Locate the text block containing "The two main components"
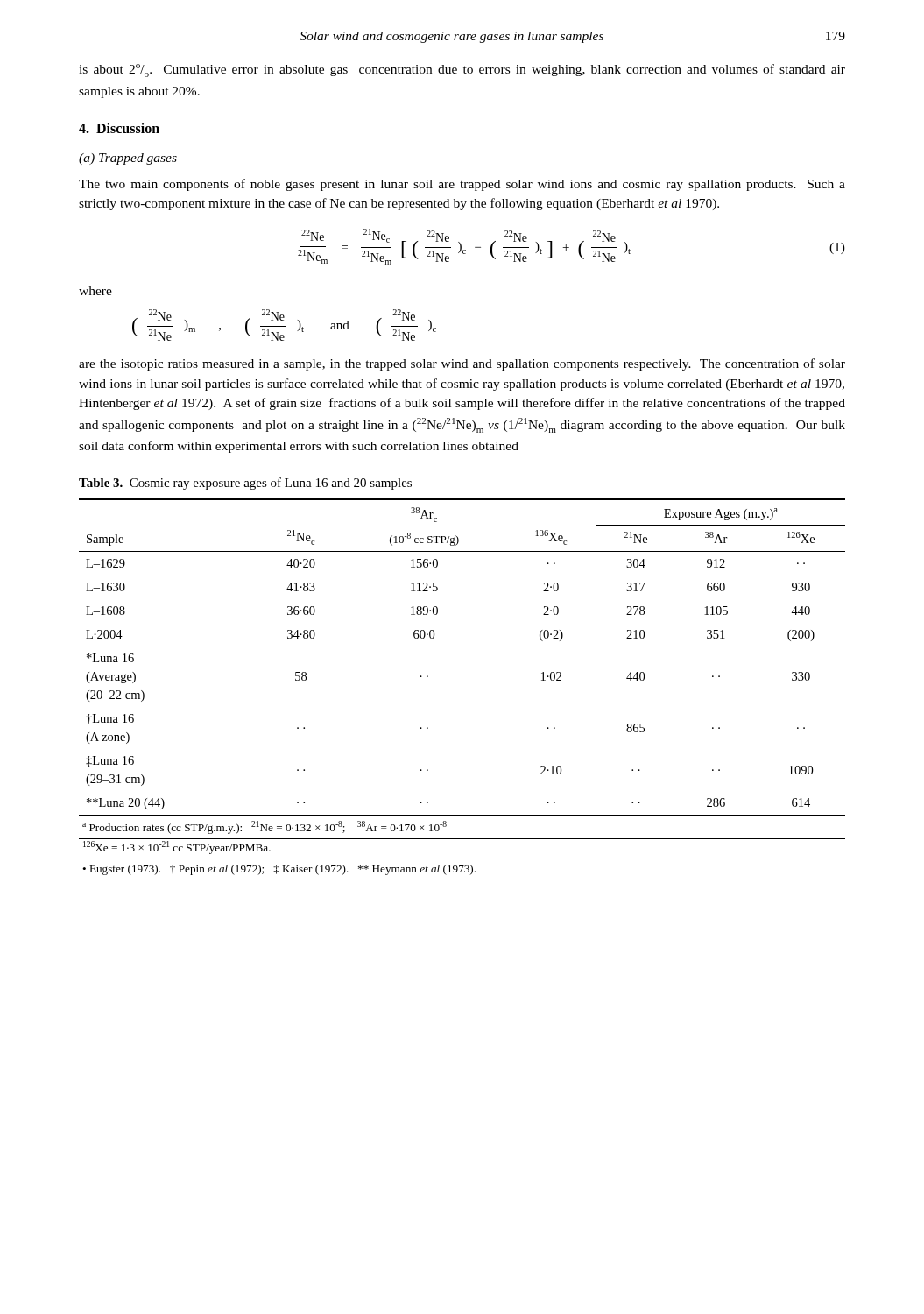Viewport: 924px width, 1314px height. (x=462, y=193)
